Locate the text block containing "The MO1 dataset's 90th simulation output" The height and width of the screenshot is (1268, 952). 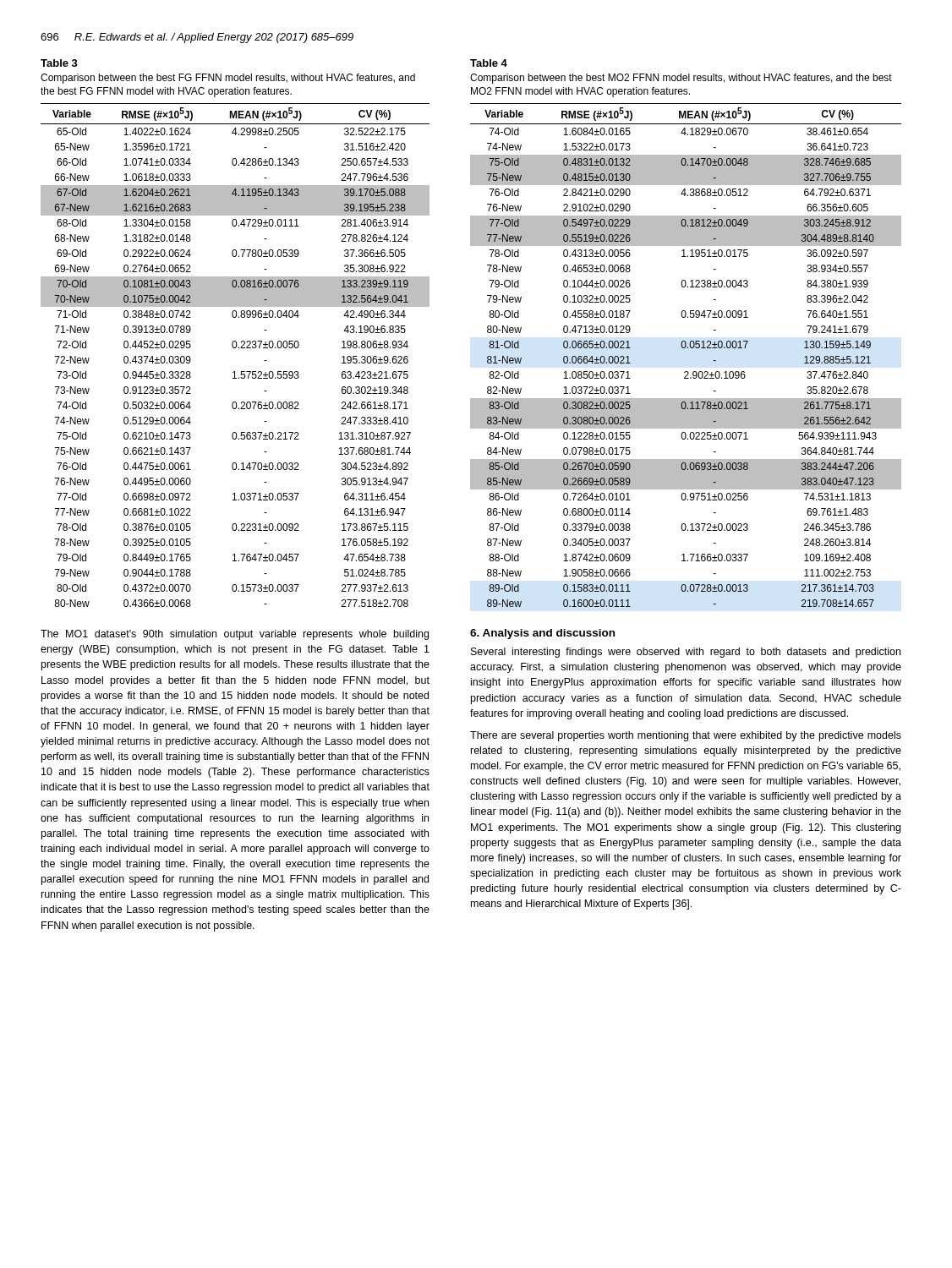point(235,780)
